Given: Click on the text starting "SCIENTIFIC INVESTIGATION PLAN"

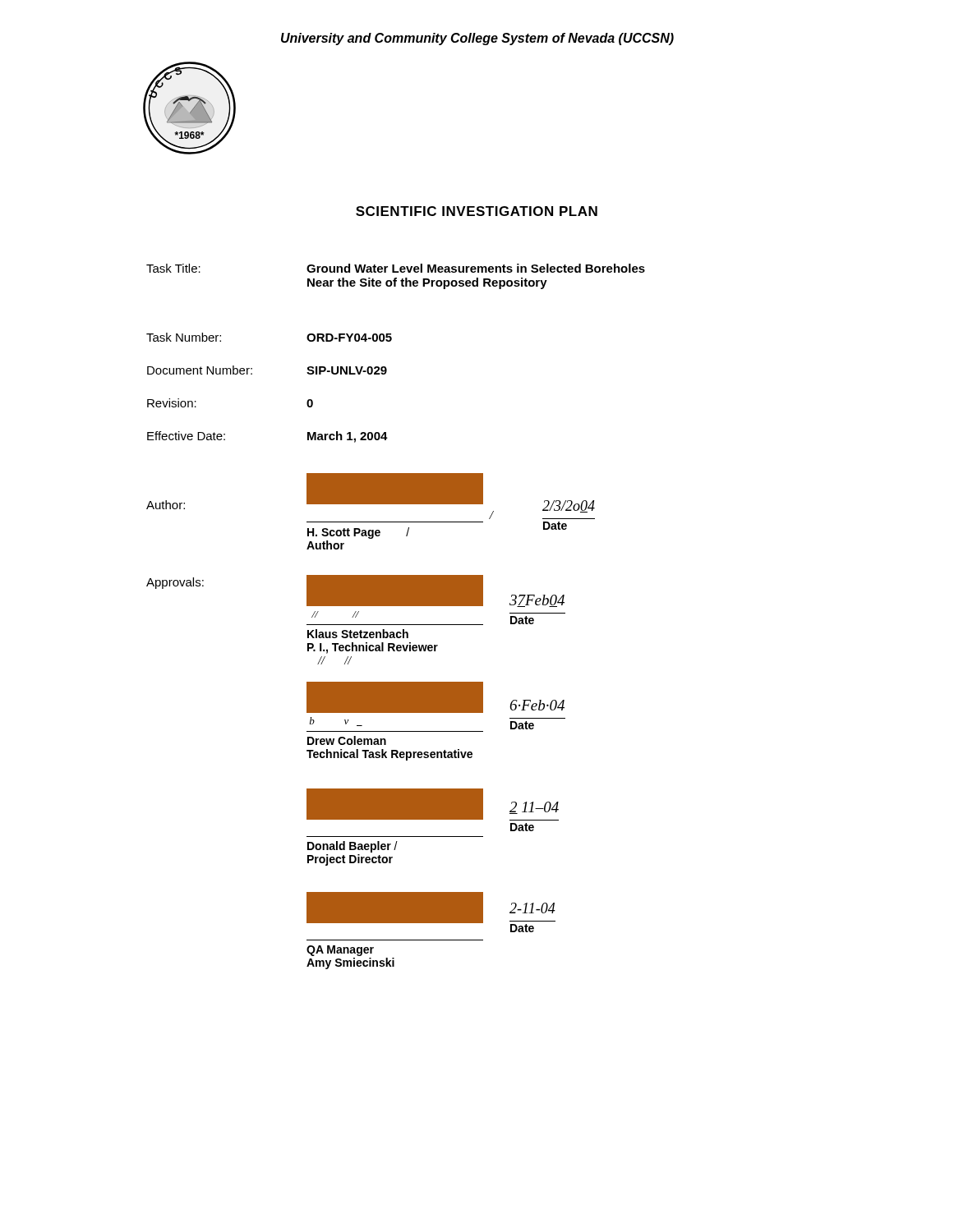Looking at the screenshot, I should 477,211.
